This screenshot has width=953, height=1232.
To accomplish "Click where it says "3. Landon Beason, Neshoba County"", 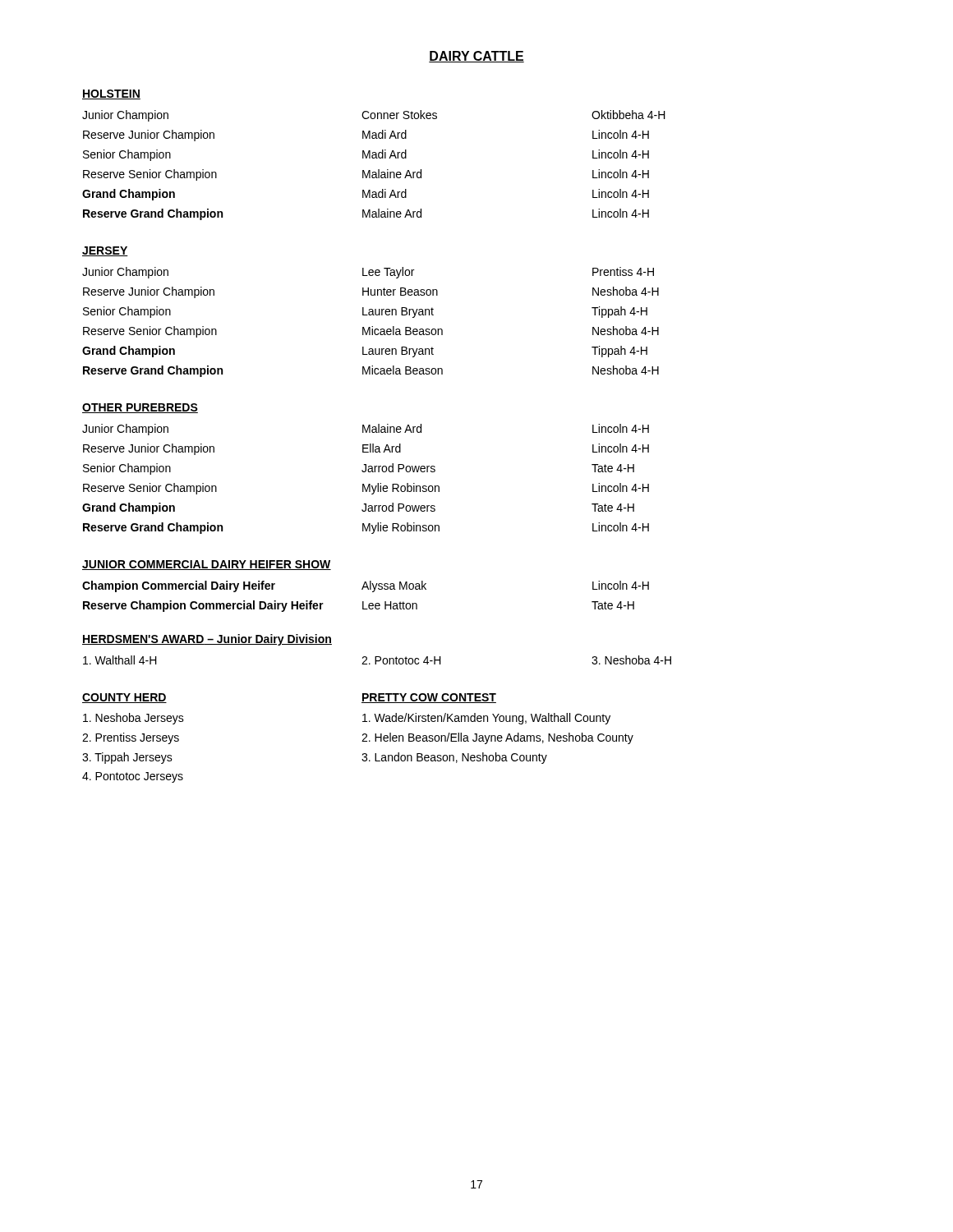I will (x=454, y=757).
